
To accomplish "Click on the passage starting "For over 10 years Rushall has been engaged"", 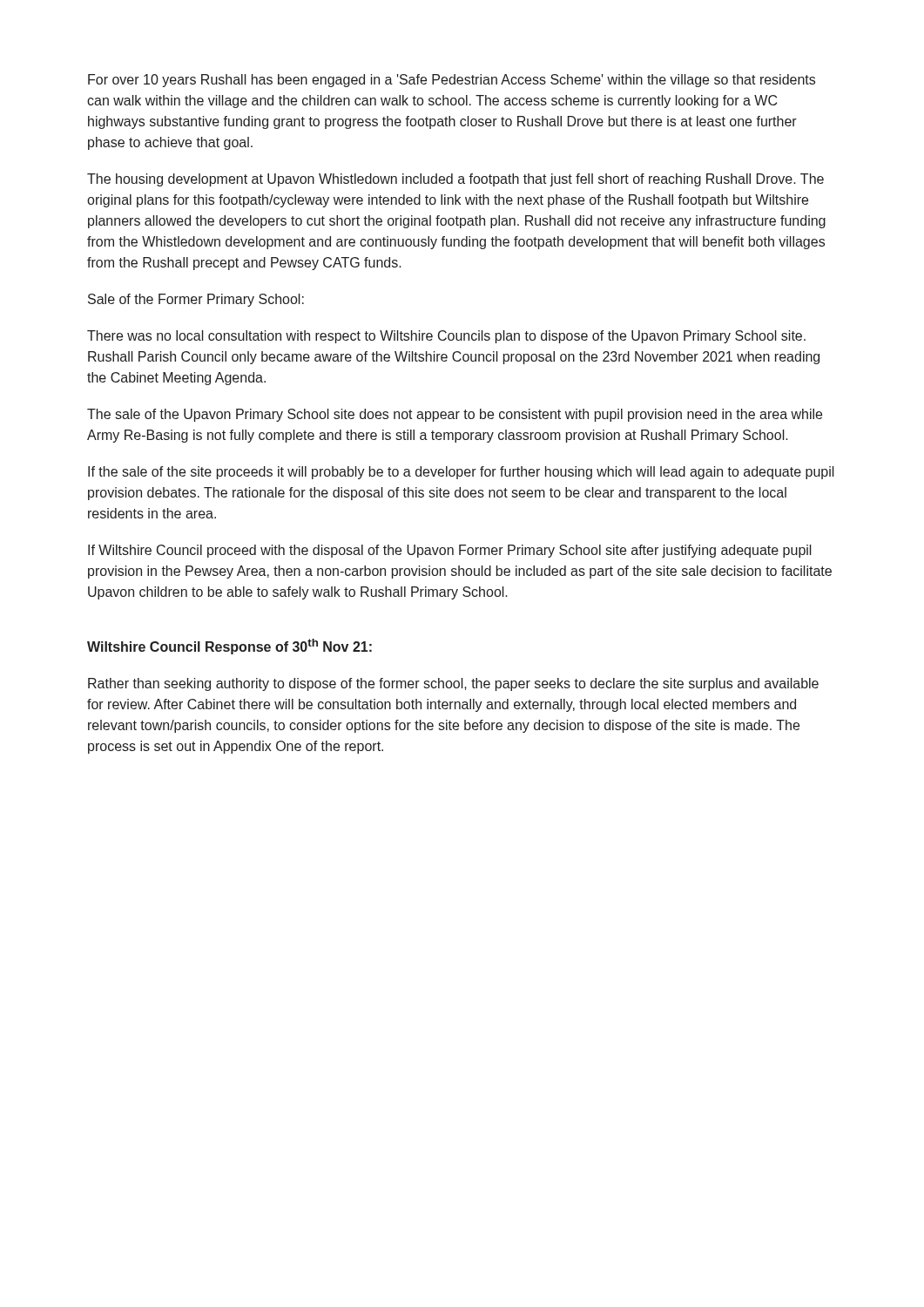I will click(x=452, y=111).
